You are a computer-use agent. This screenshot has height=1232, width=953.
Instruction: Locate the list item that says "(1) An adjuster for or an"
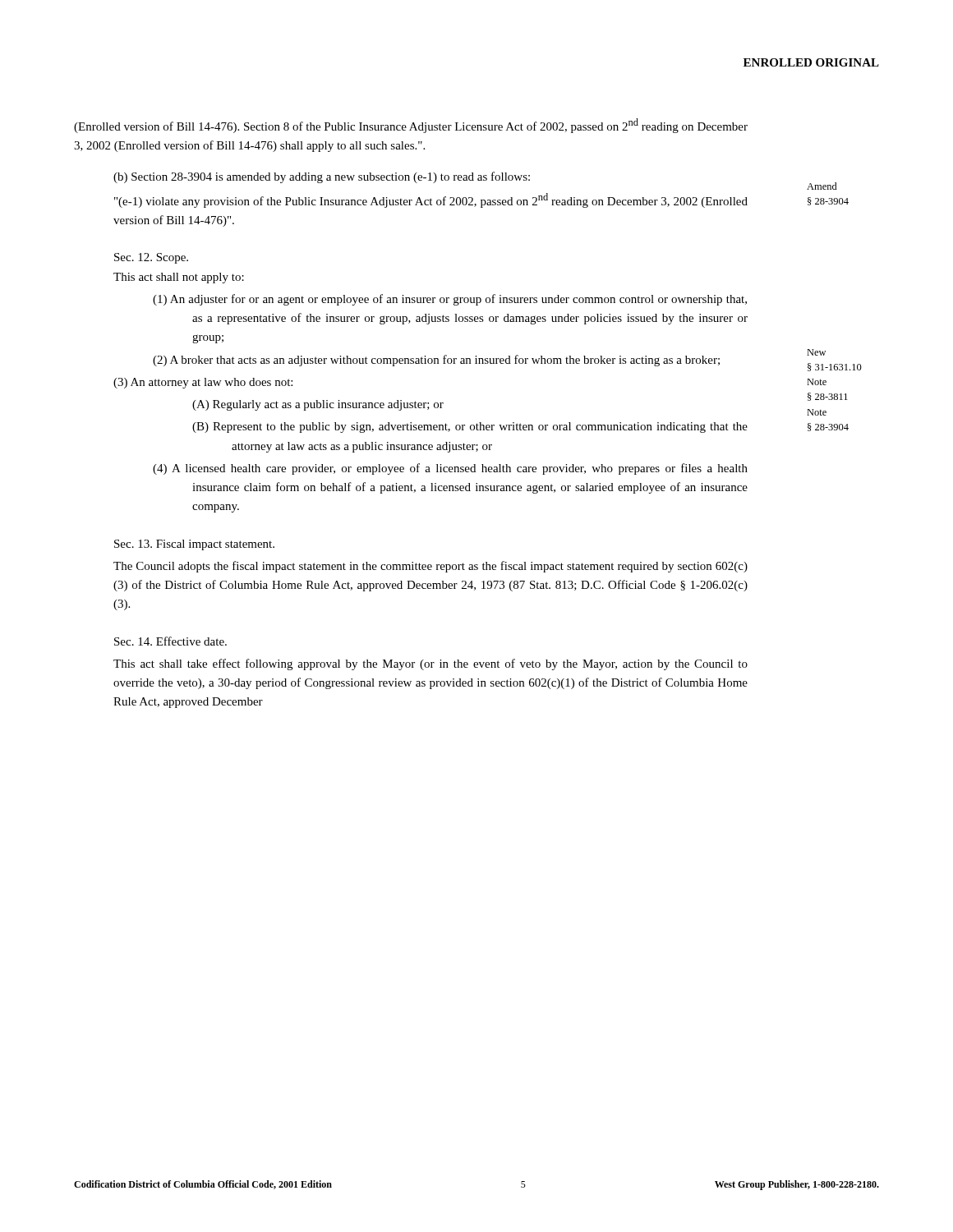(411, 318)
